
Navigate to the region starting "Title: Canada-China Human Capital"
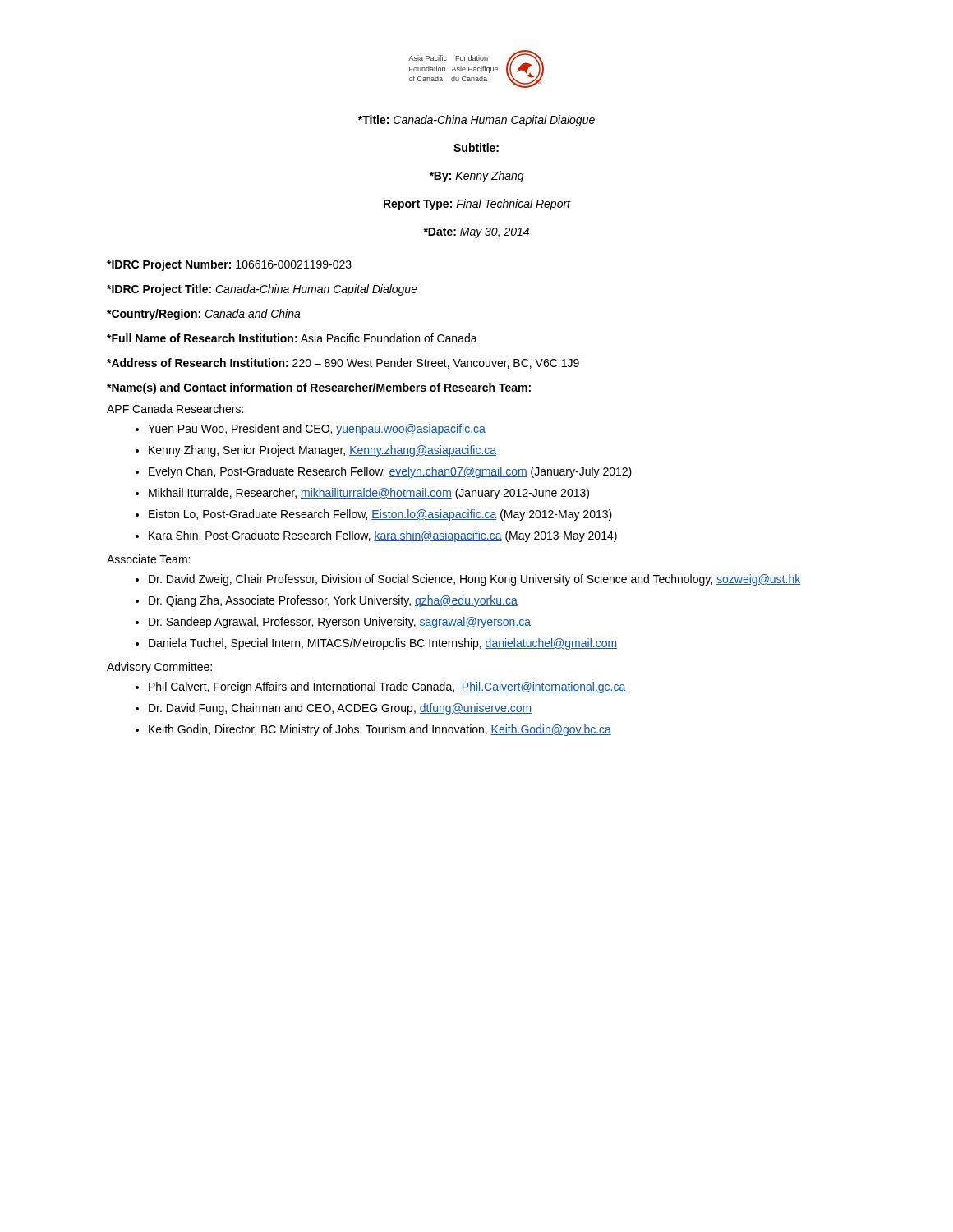click(x=476, y=120)
